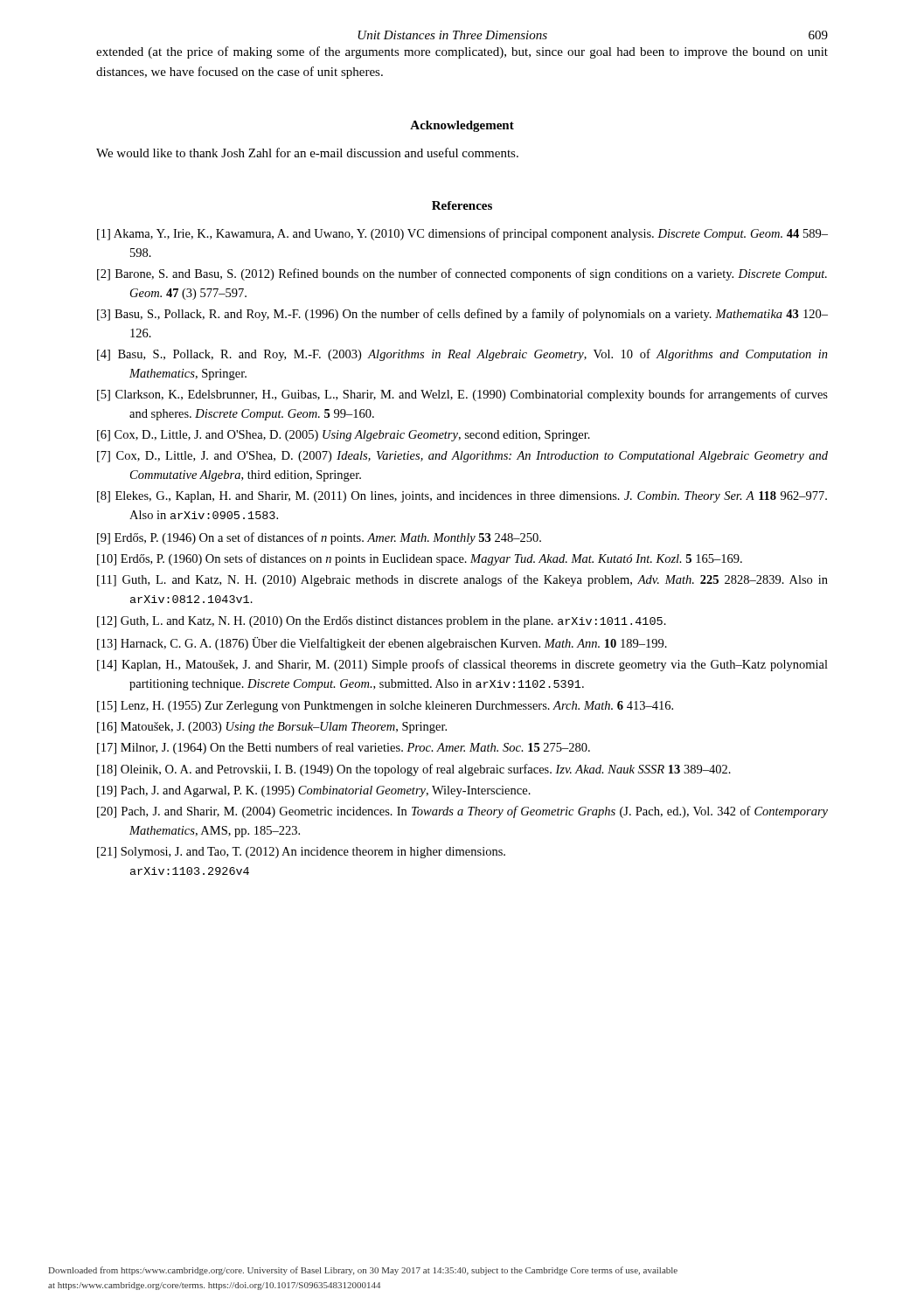Point to the block beginning "[19] Pach, J."

point(314,790)
